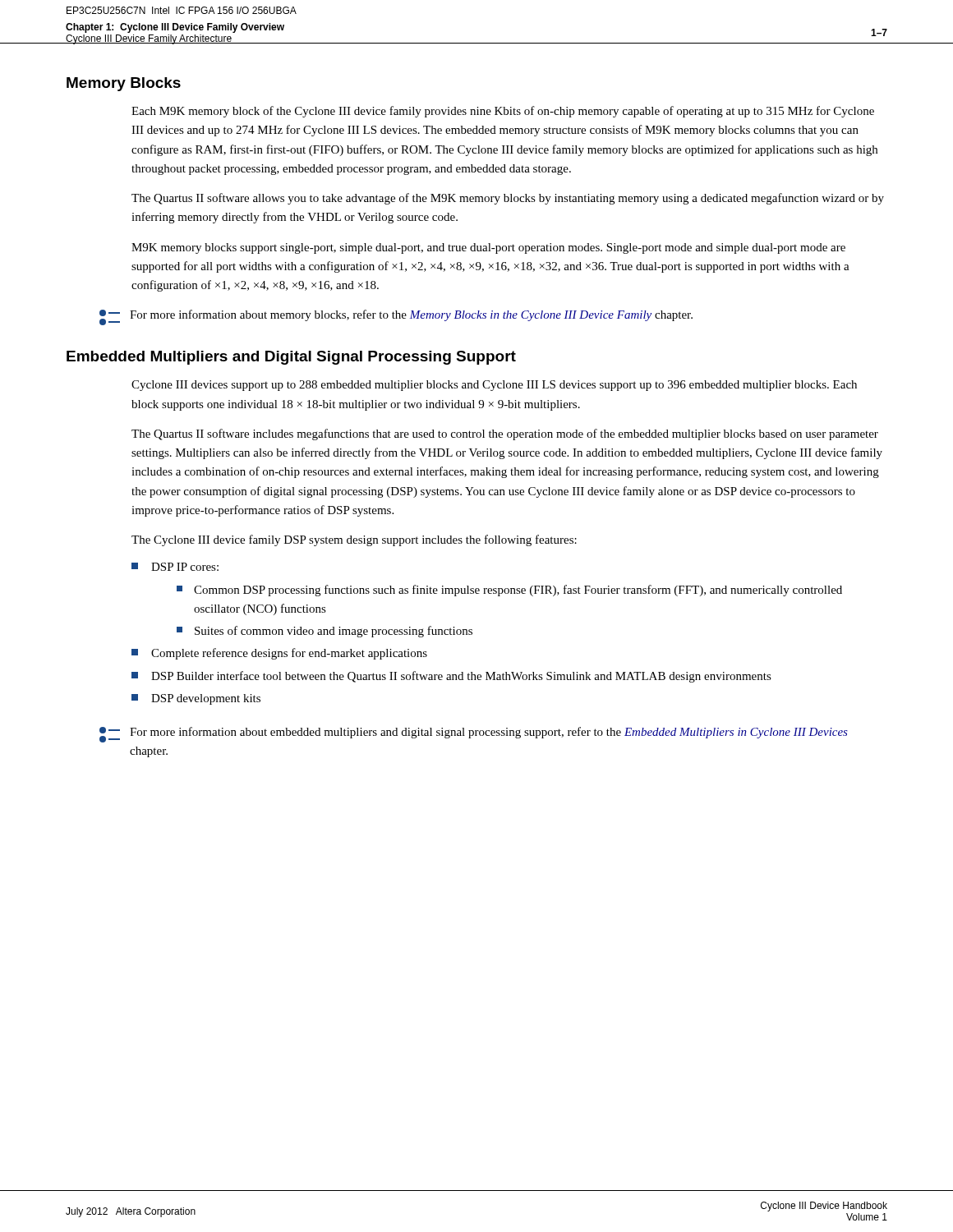
Task: Locate the text block with the text "Each M9K memory block of"
Action: pyautogui.click(x=505, y=140)
